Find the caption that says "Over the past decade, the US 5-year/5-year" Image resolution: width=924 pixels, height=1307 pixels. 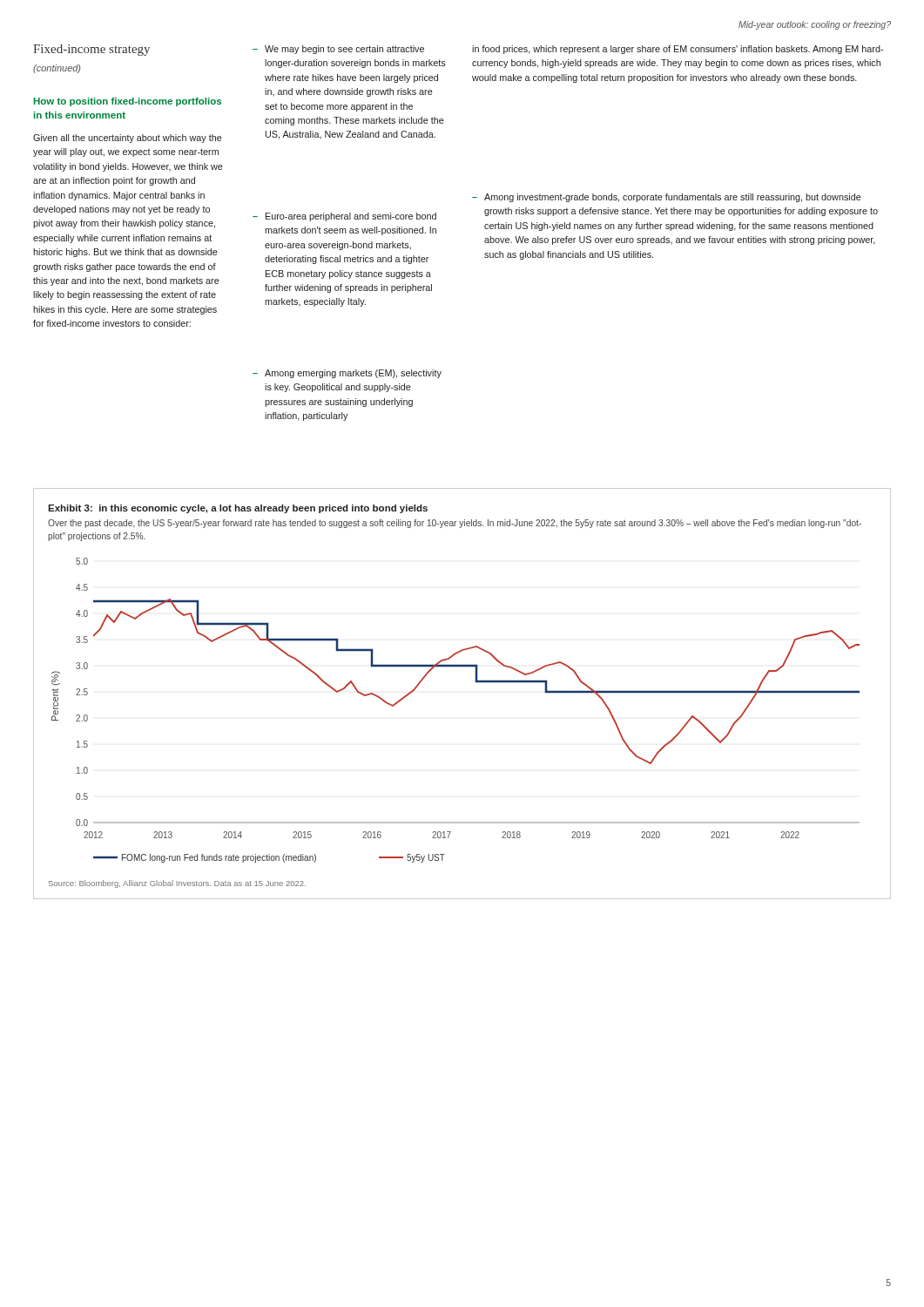(455, 530)
